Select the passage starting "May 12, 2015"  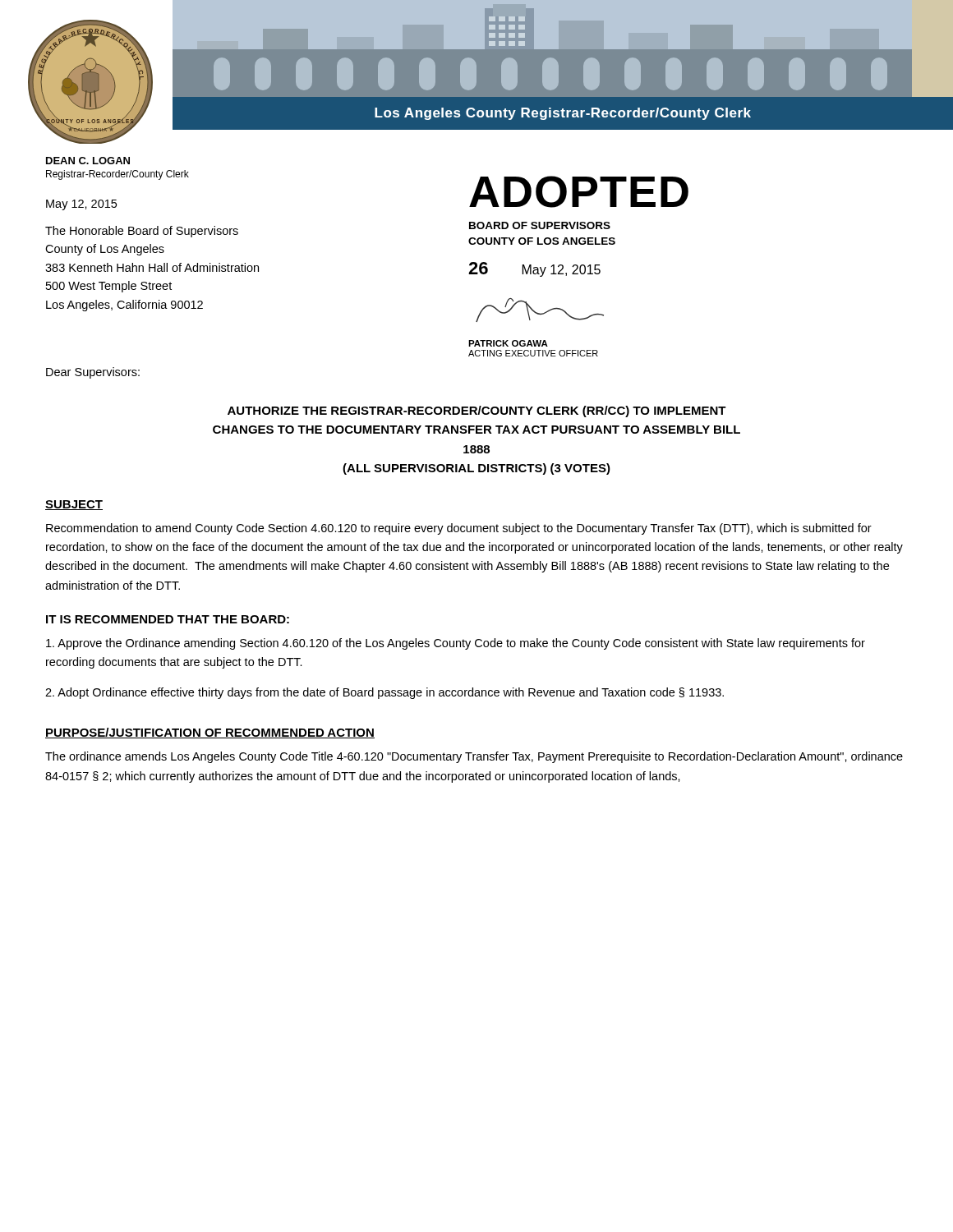tap(81, 204)
